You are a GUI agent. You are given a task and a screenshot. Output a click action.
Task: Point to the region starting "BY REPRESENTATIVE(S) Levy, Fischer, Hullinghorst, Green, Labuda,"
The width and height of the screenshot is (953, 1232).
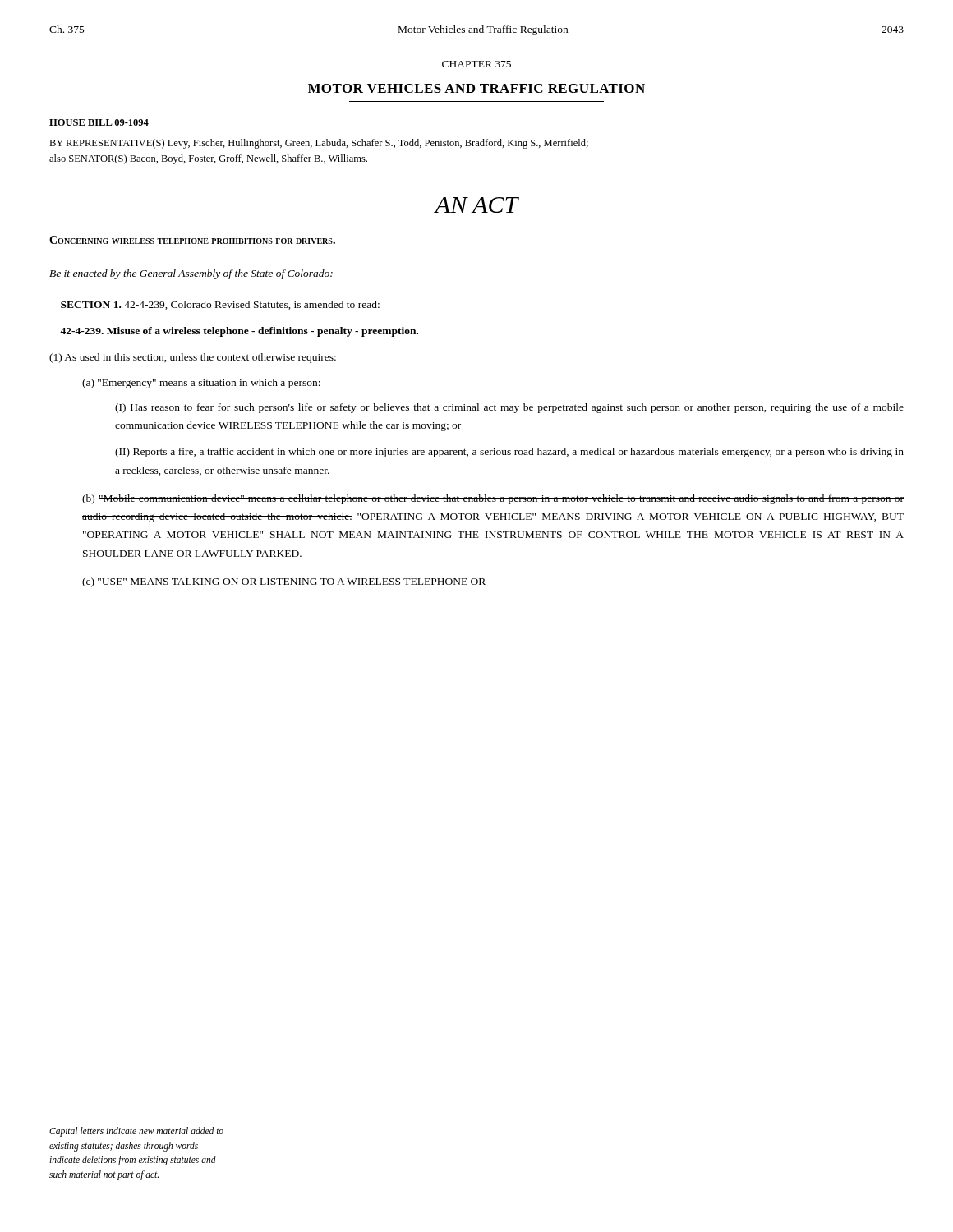pyautogui.click(x=319, y=151)
